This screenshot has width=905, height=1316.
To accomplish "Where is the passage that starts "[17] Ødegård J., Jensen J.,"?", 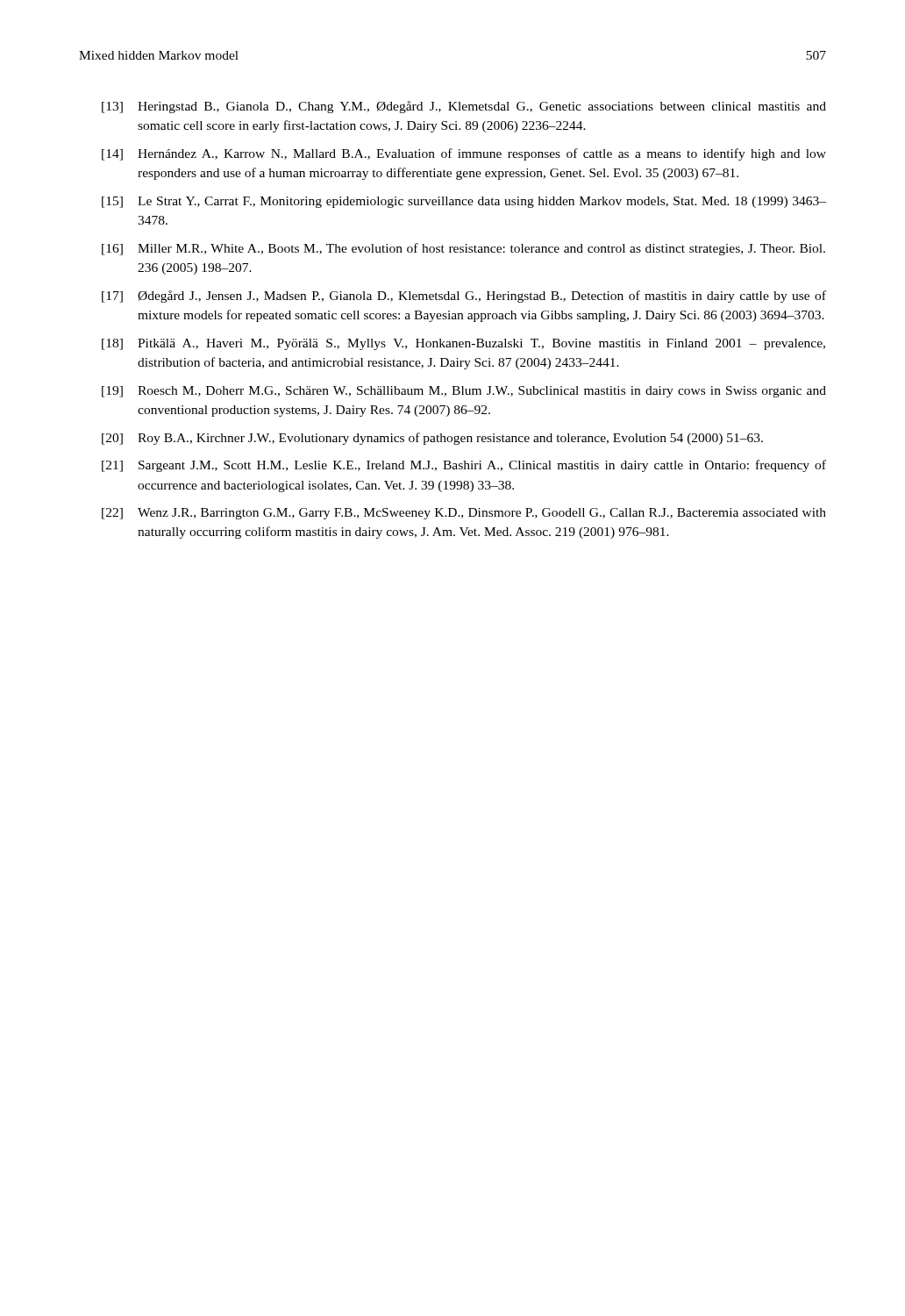I will tap(463, 306).
